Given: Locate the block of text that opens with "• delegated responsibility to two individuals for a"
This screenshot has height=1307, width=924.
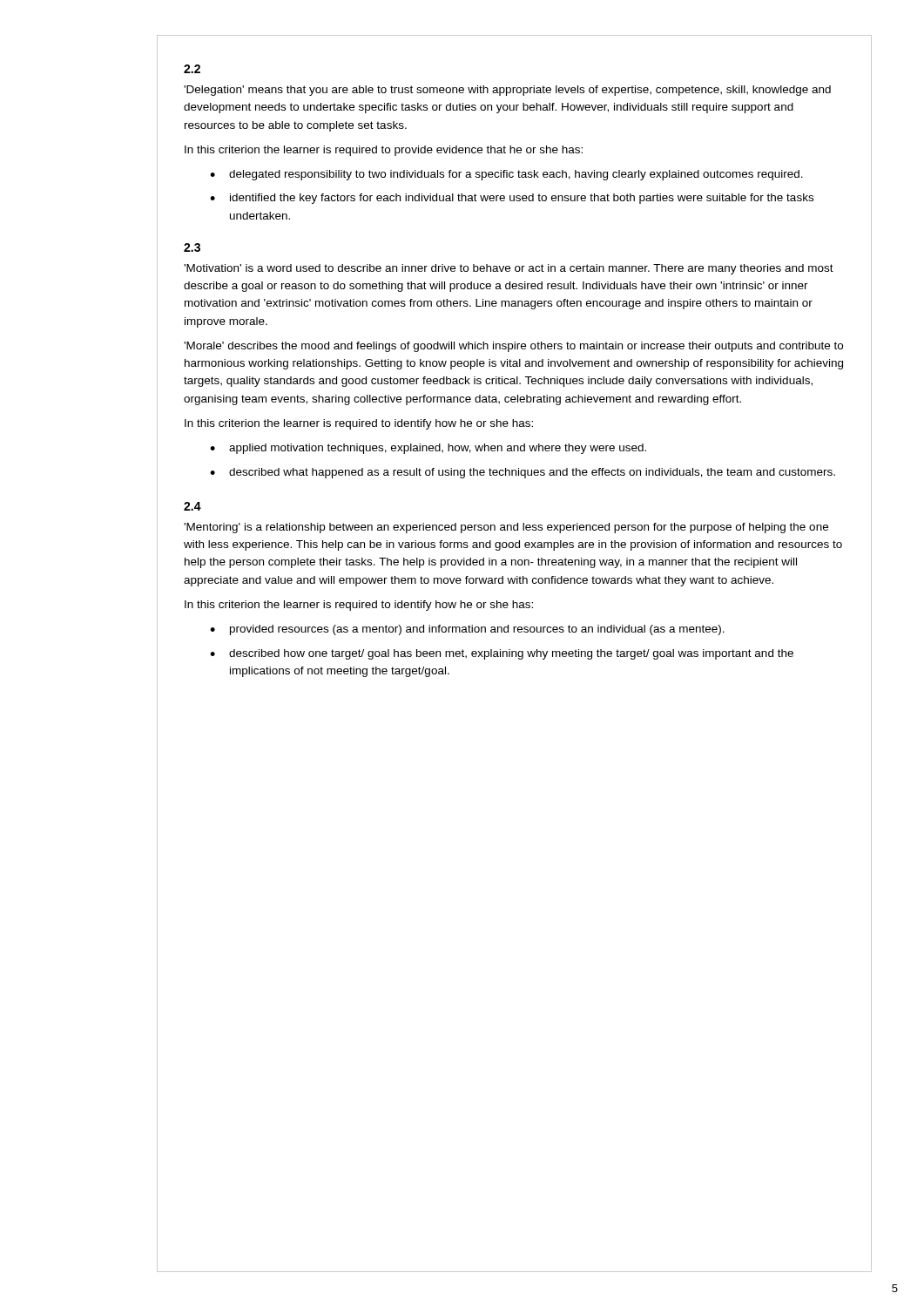Looking at the screenshot, I should [527, 176].
